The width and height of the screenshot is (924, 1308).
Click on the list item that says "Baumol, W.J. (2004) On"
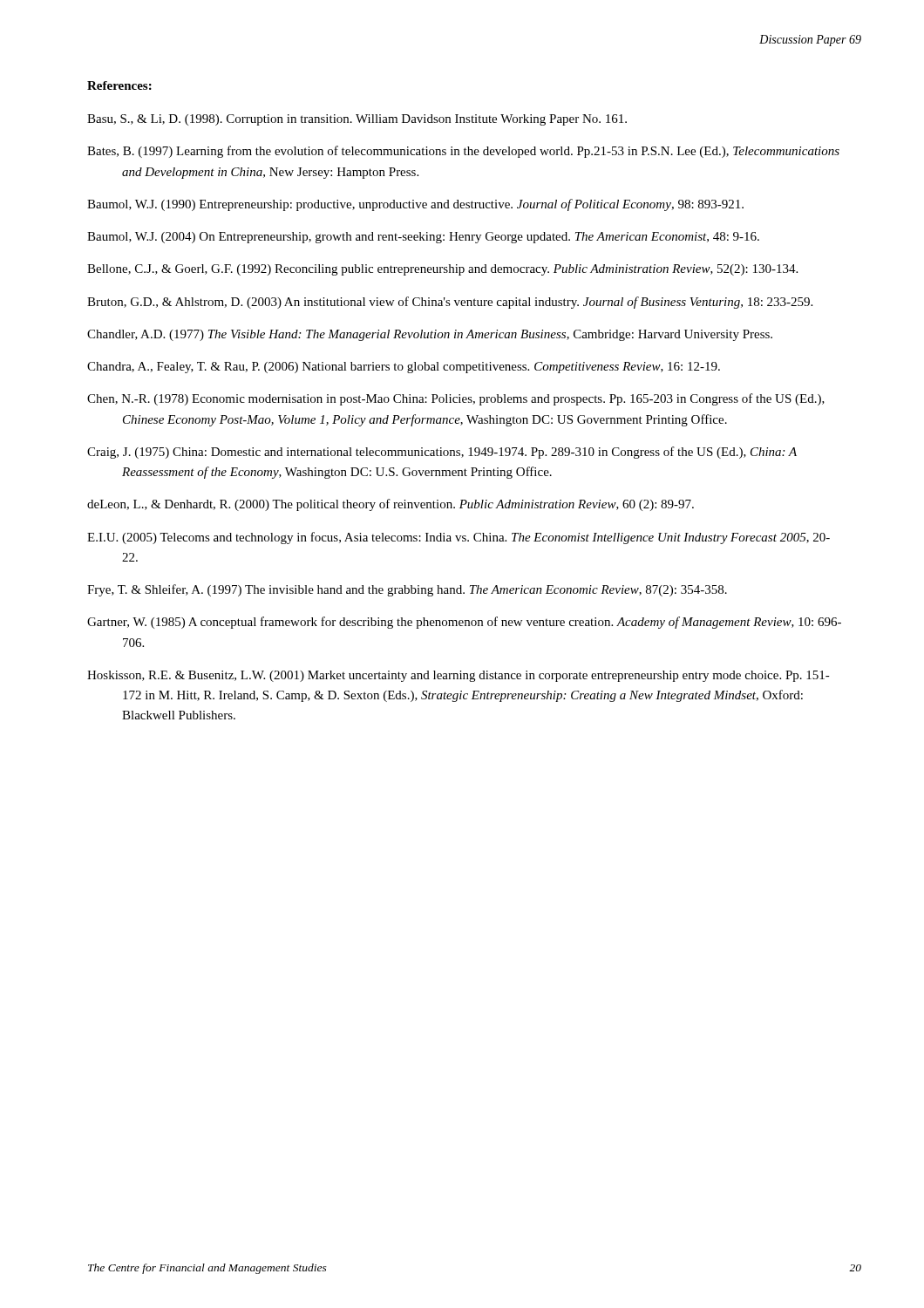tap(424, 236)
